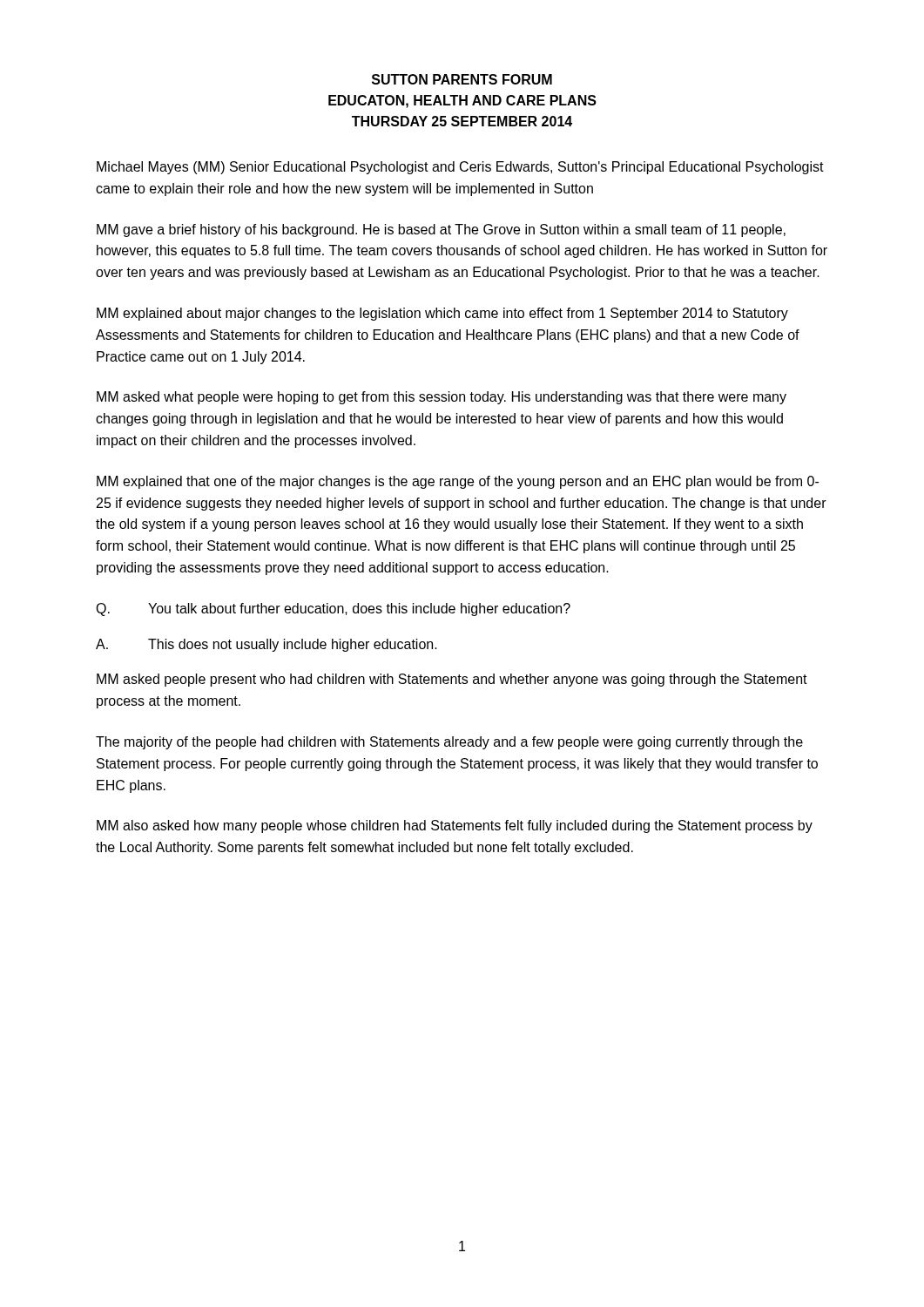Navigate to the text block starting "MM gave a brief"
Screen dimensions: 1307x924
(x=462, y=251)
